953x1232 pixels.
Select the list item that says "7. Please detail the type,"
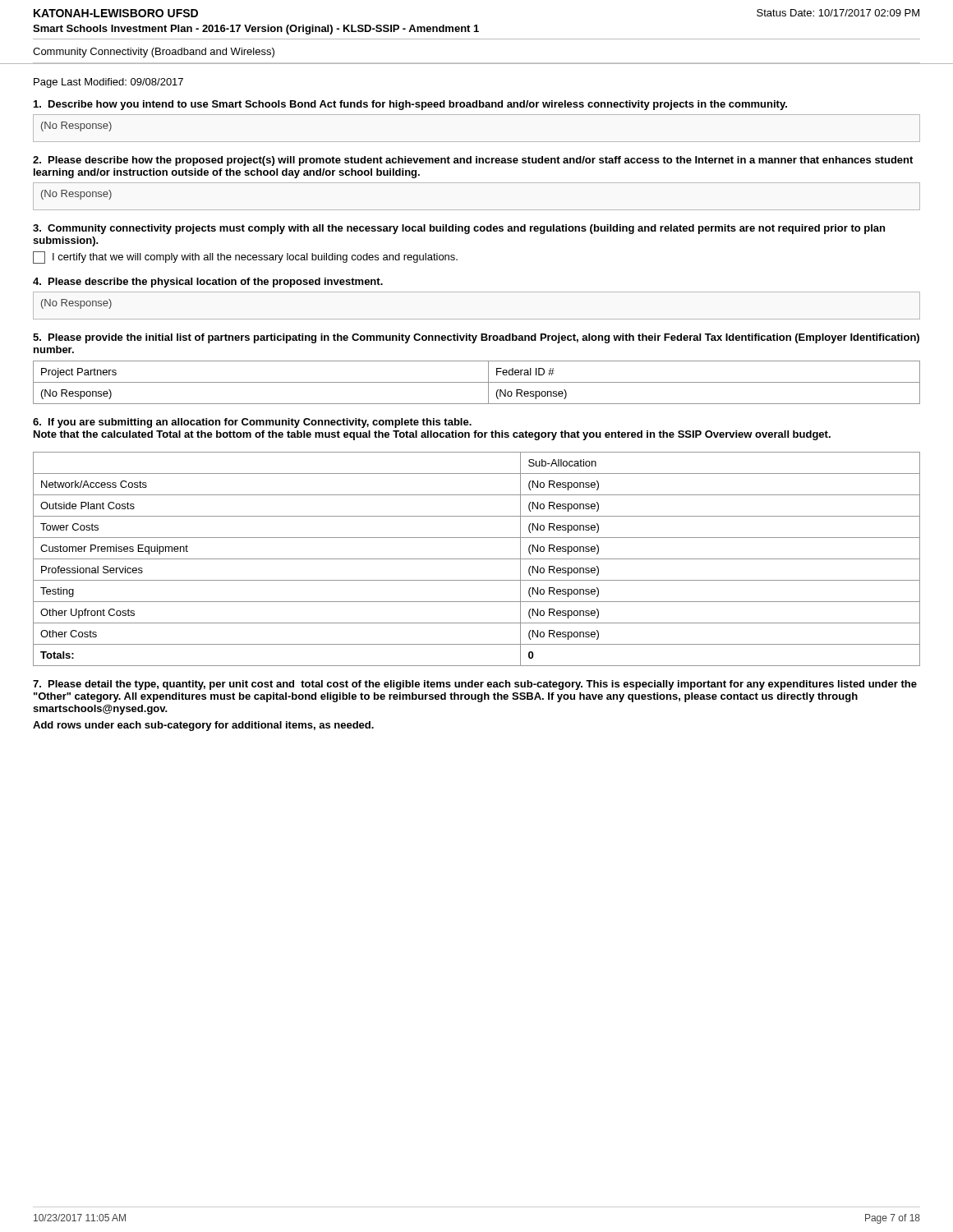pyautogui.click(x=476, y=704)
